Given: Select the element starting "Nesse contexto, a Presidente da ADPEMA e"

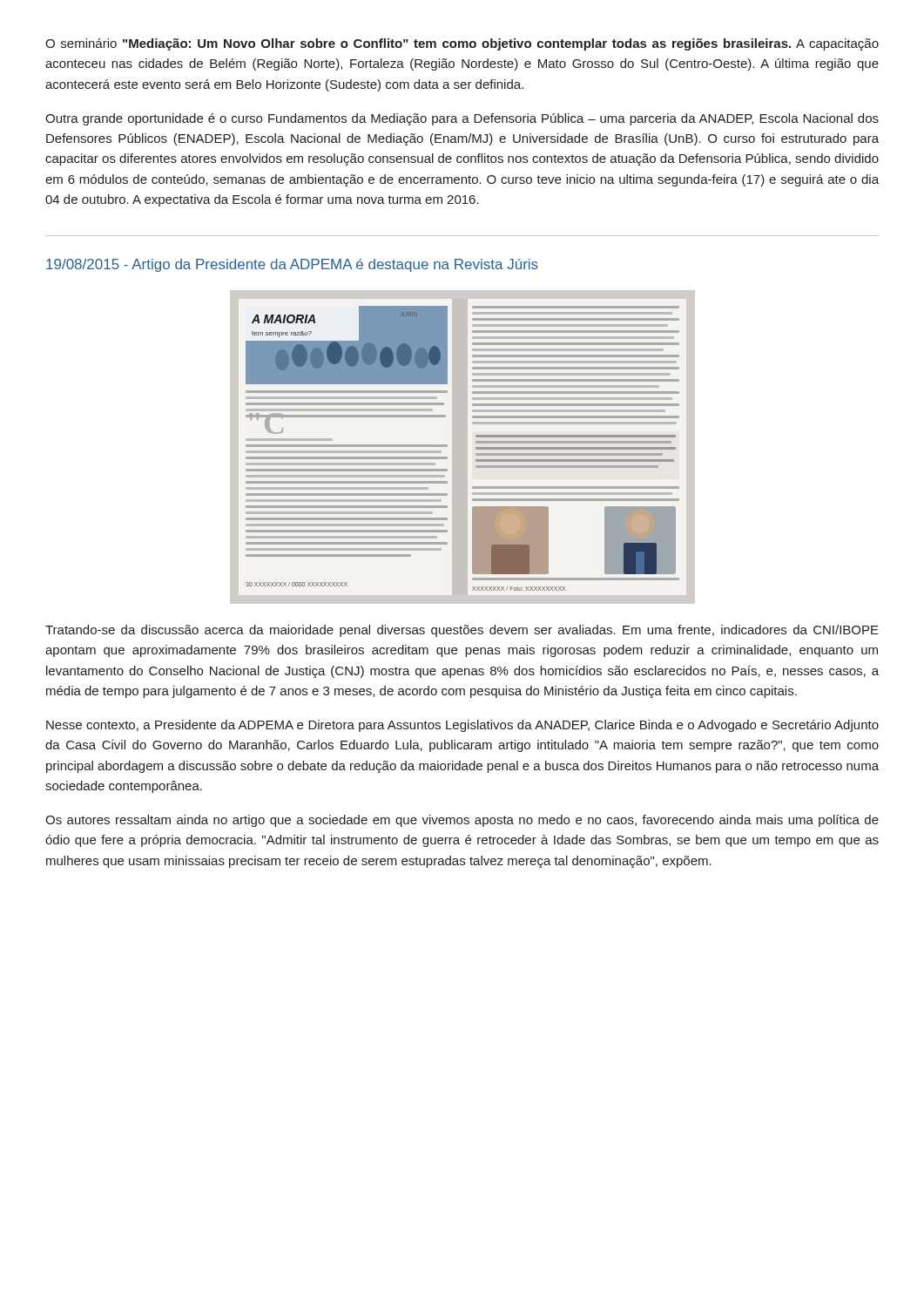Looking at the screenshot, I should pyautogui.click(x=462, y=755).
